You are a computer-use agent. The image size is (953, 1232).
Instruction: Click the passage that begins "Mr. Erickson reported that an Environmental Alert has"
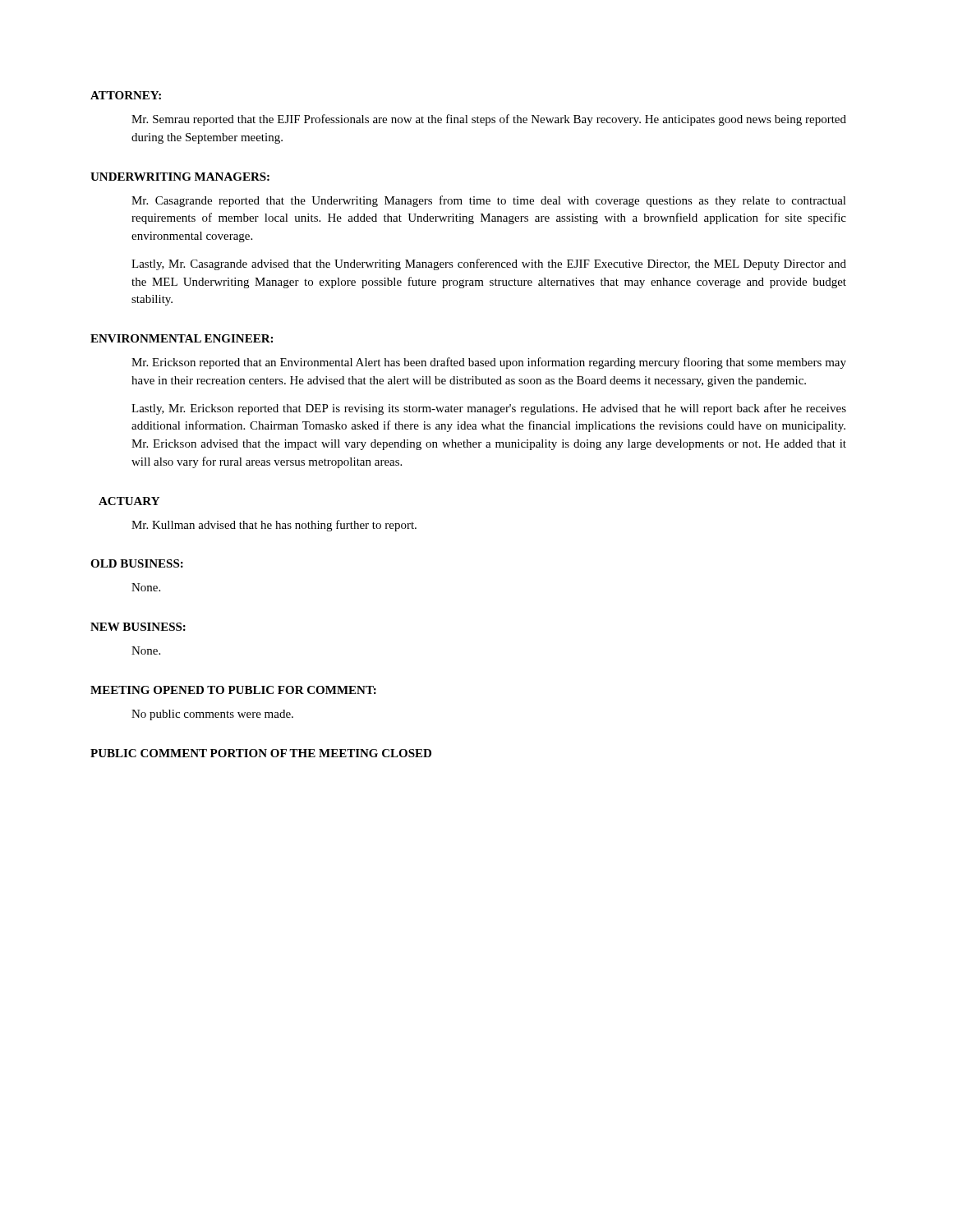click(489, 371)
